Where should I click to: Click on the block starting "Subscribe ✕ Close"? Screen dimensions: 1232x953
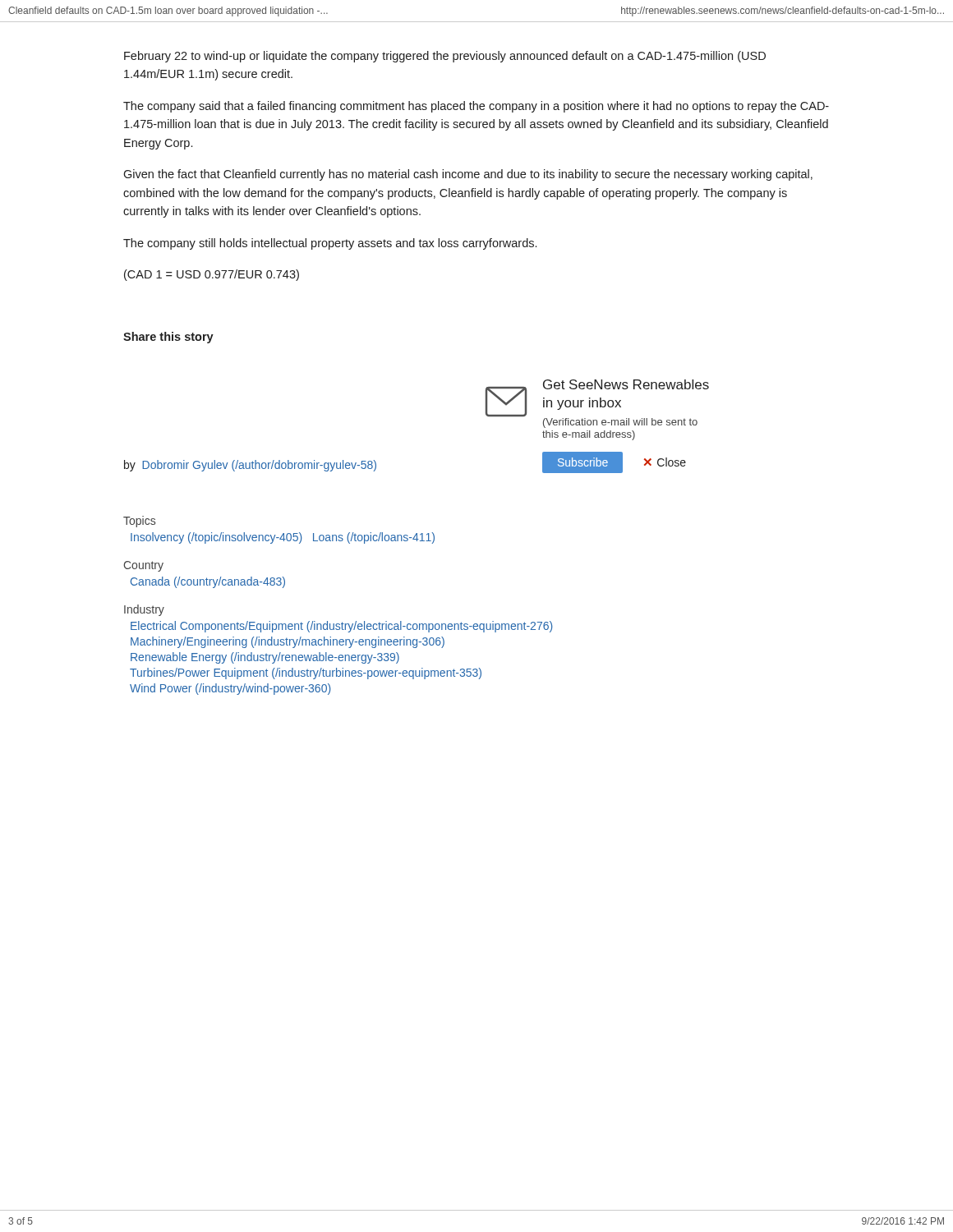[x=614, y=462]
